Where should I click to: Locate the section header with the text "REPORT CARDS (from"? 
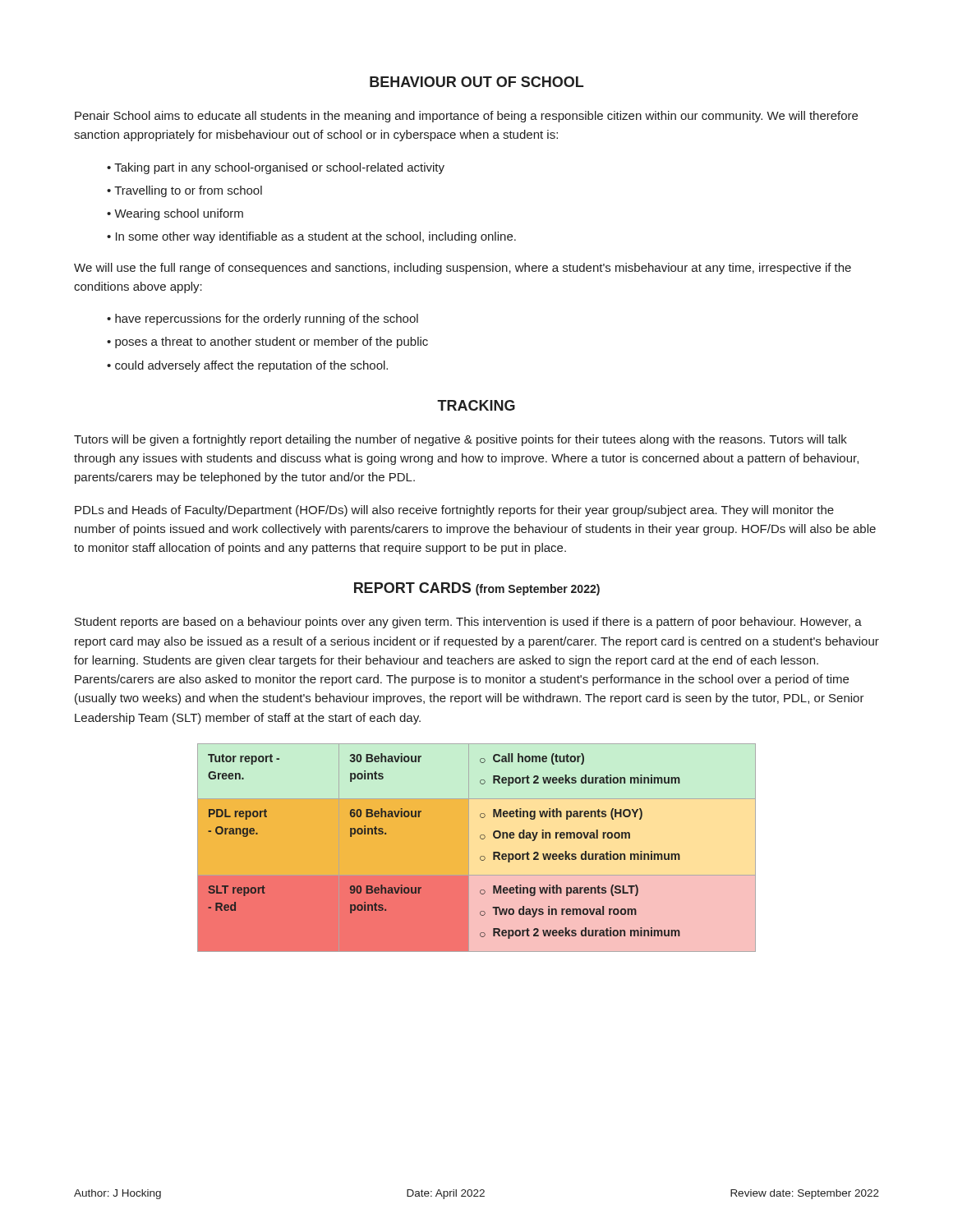coord(476,588)
